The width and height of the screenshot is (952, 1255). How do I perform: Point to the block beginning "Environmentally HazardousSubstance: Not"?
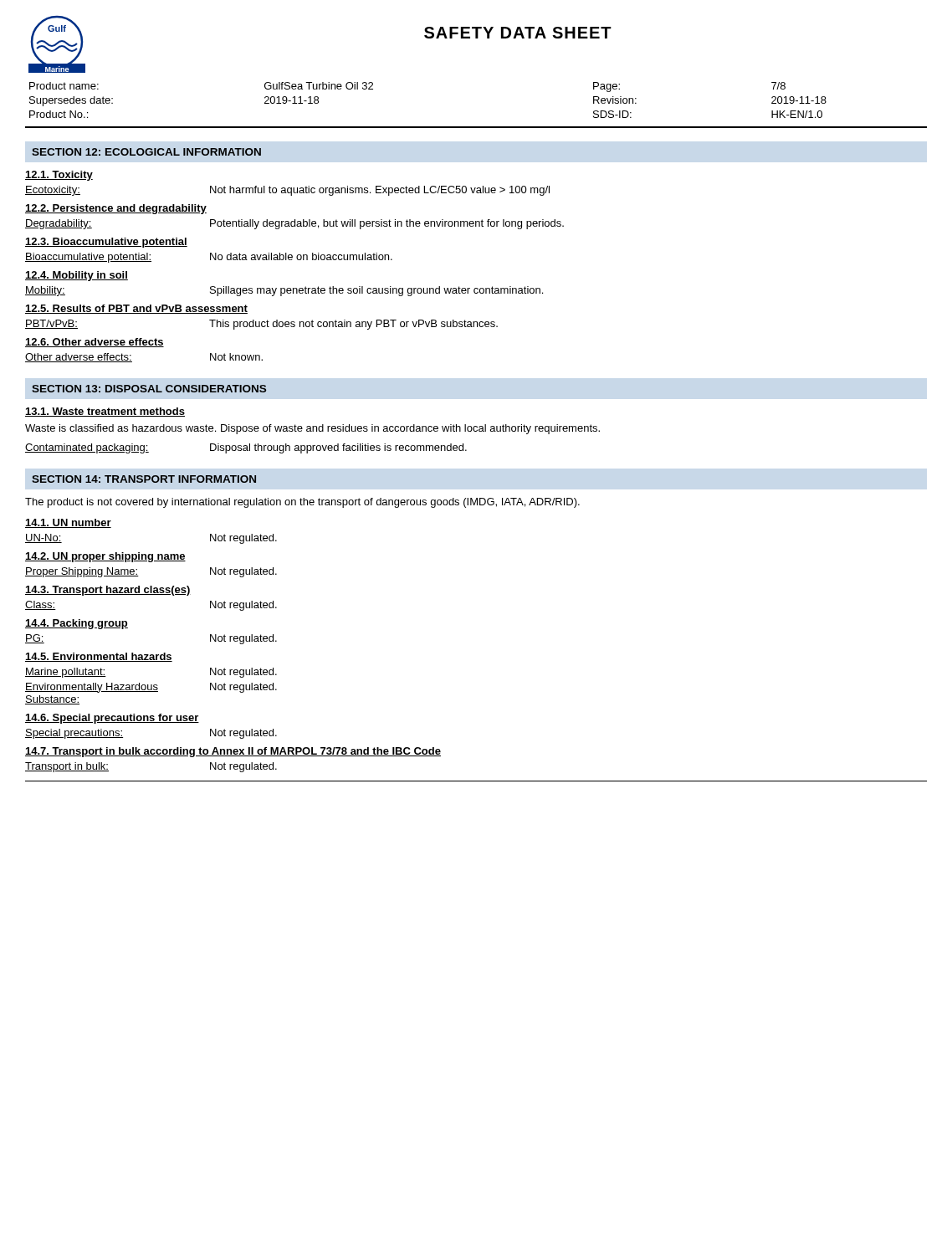(151, 688)
